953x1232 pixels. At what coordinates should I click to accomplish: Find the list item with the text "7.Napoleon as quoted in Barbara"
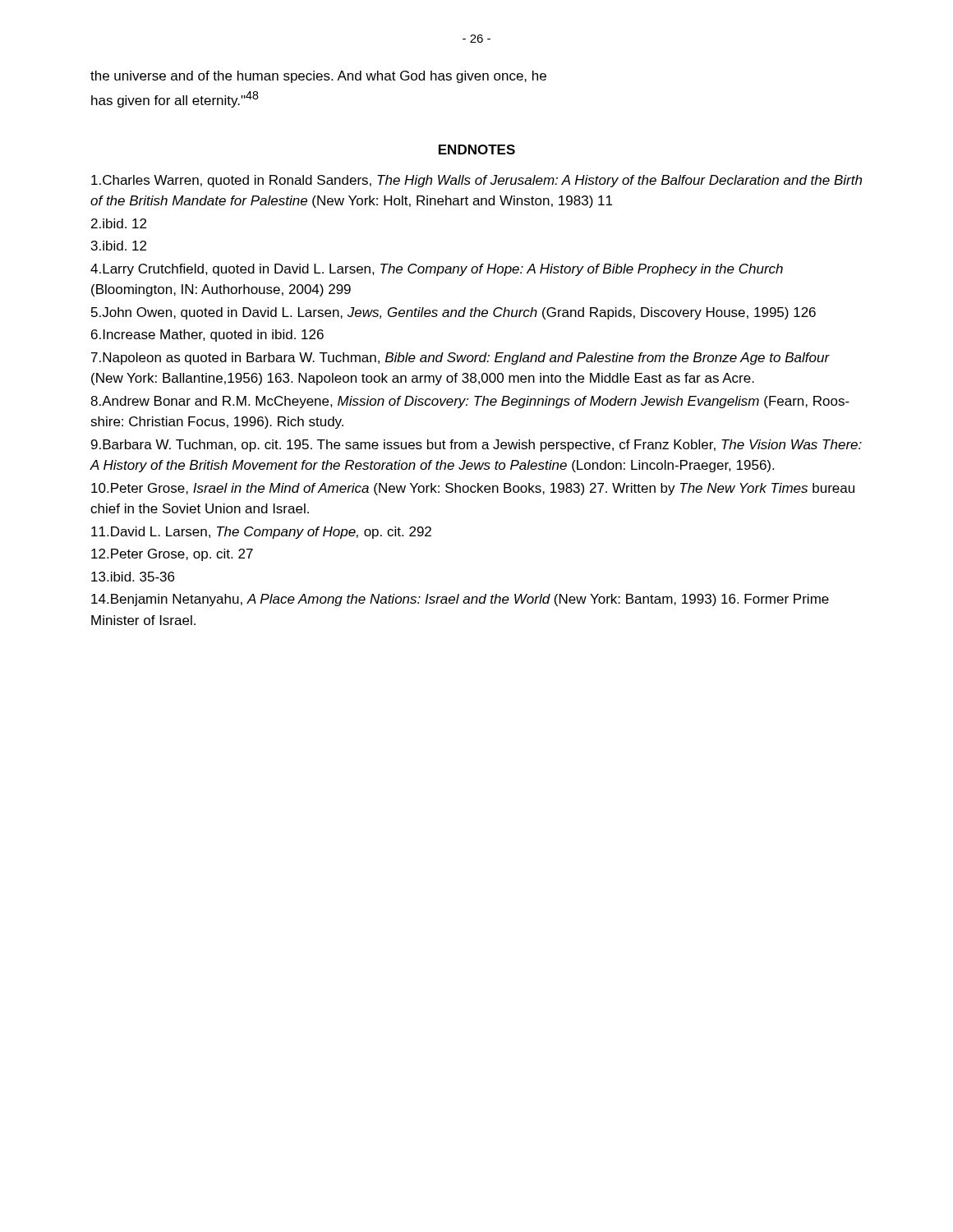pos(476,368)
